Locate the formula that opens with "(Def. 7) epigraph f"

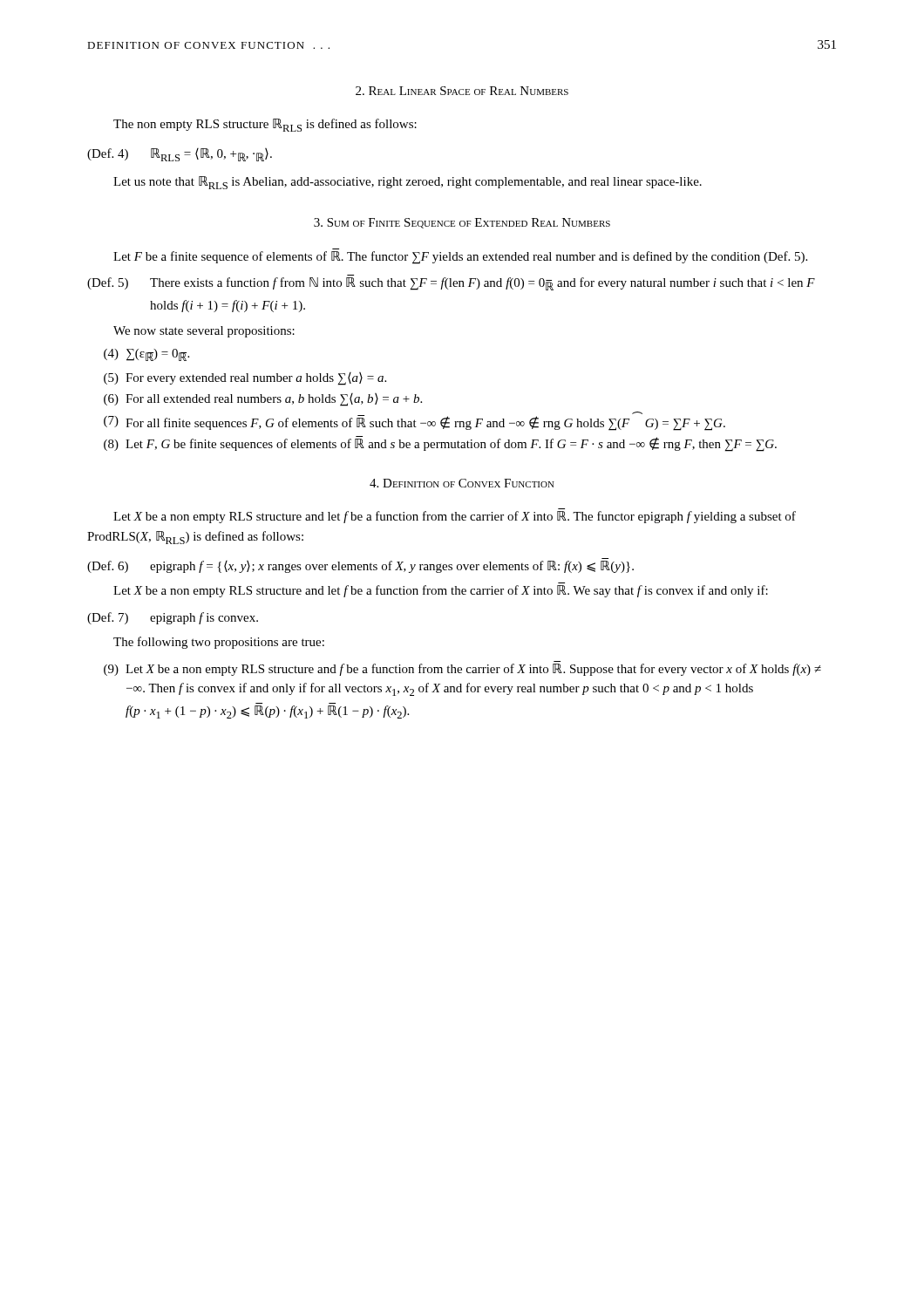pos(173,618)
